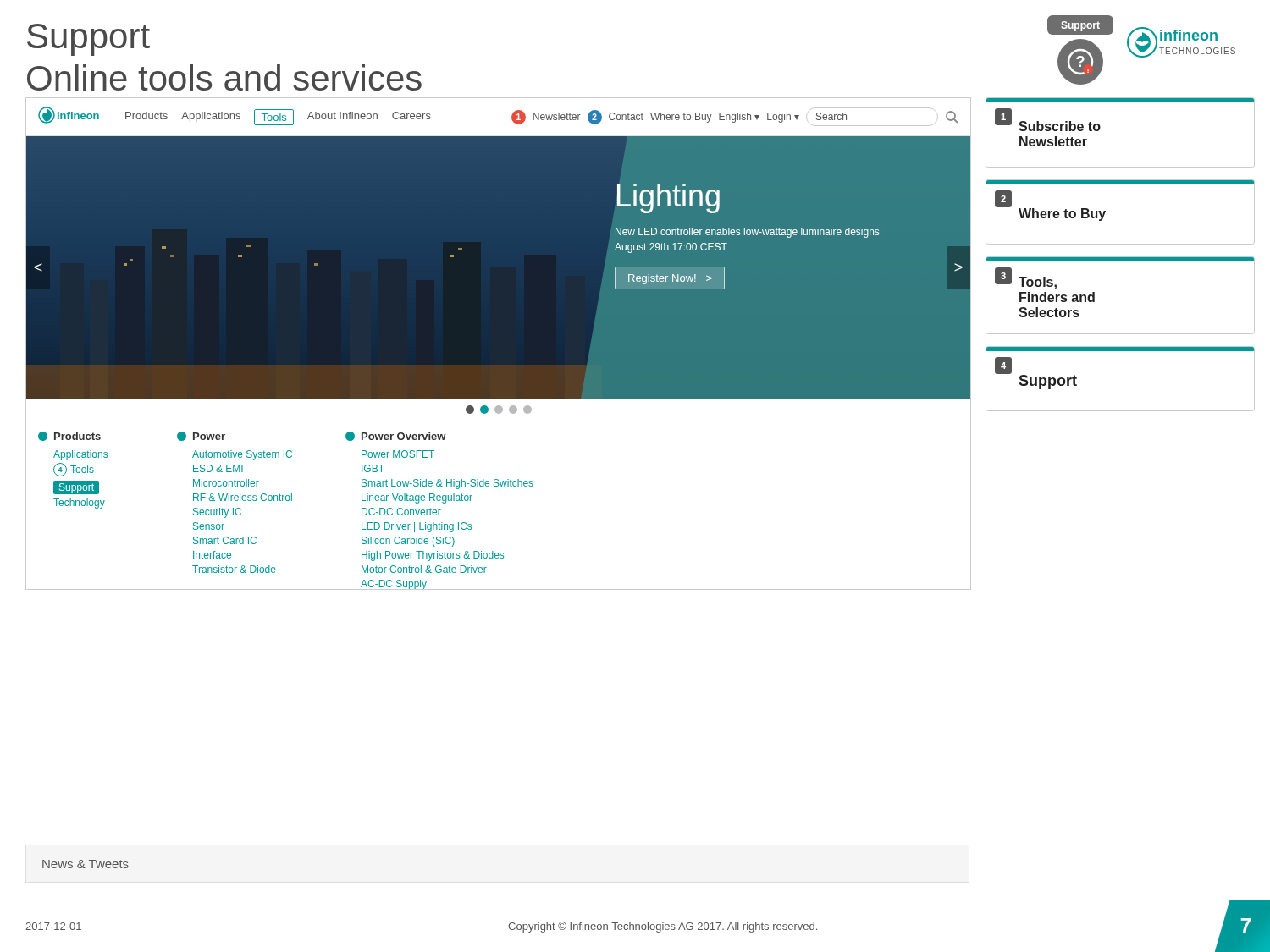This screenshot has width=1270, height=952.
Task: Select the logo
Action: (x=1189, y=44)
